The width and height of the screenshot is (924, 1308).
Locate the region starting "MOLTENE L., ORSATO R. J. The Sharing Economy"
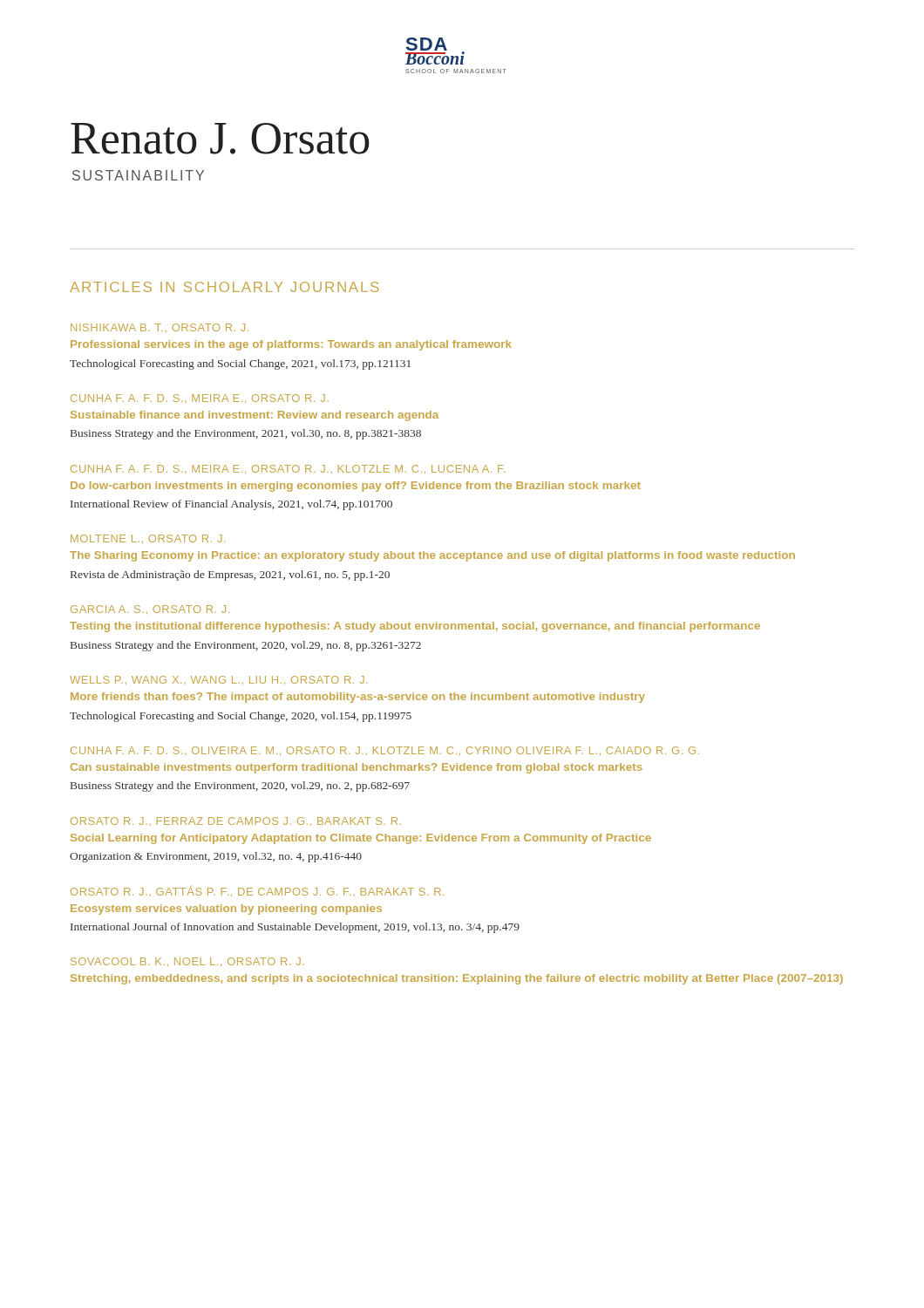click(462, 558)
